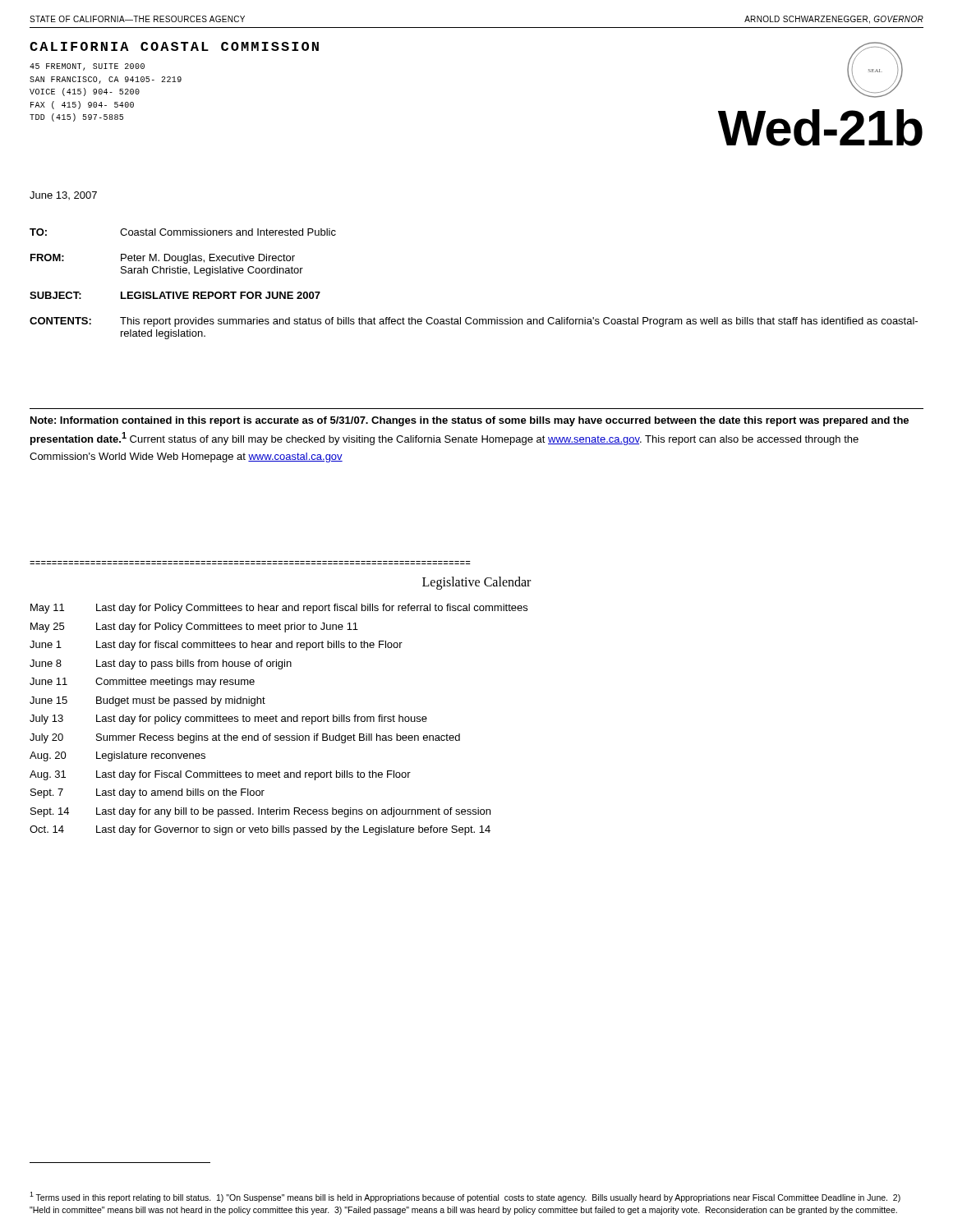Find the text that says "June 13, 2007"
Screen dimensions: 1232x953
[63, 195]
